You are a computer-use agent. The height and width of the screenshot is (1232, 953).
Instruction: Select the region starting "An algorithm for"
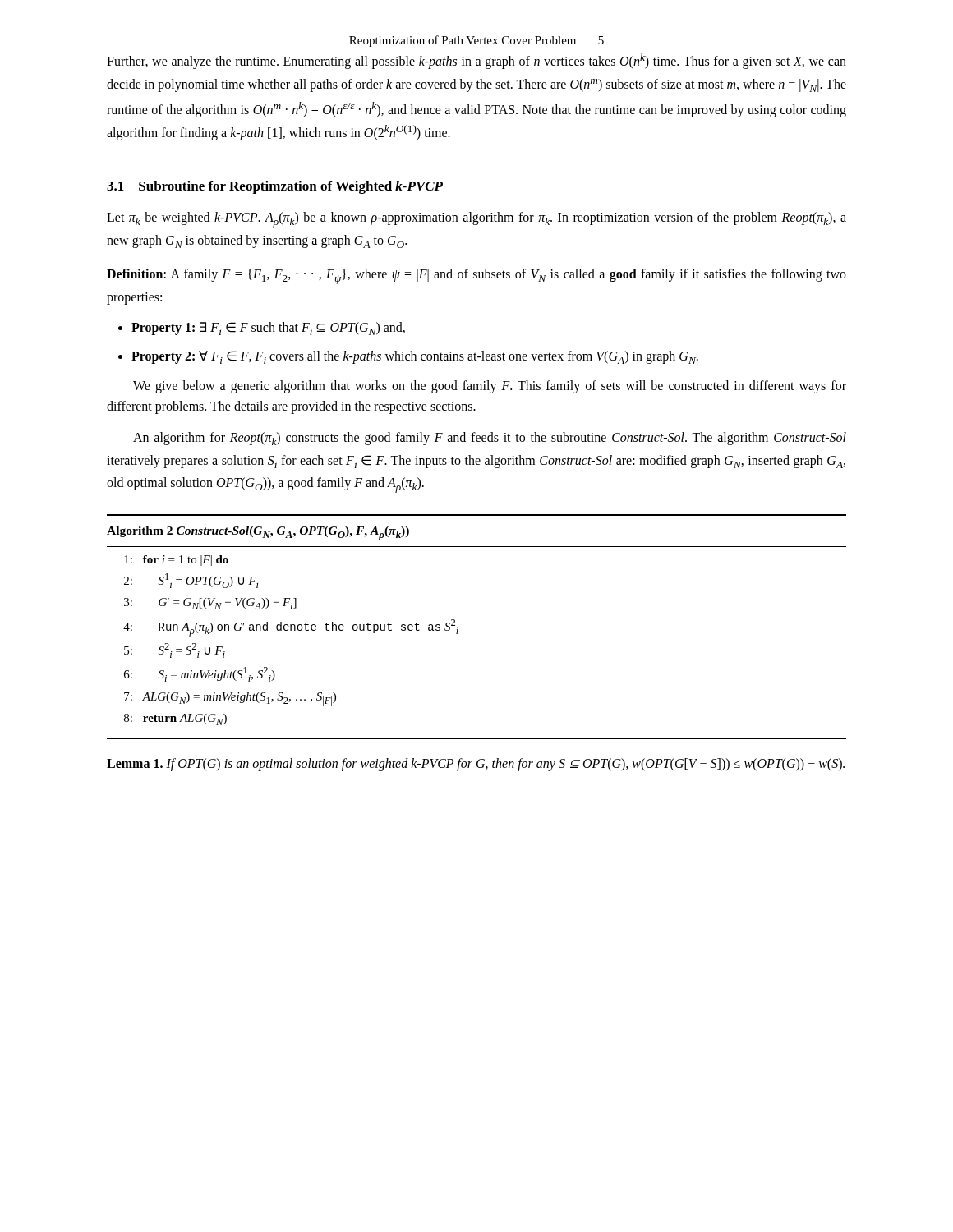pos(476,462)
